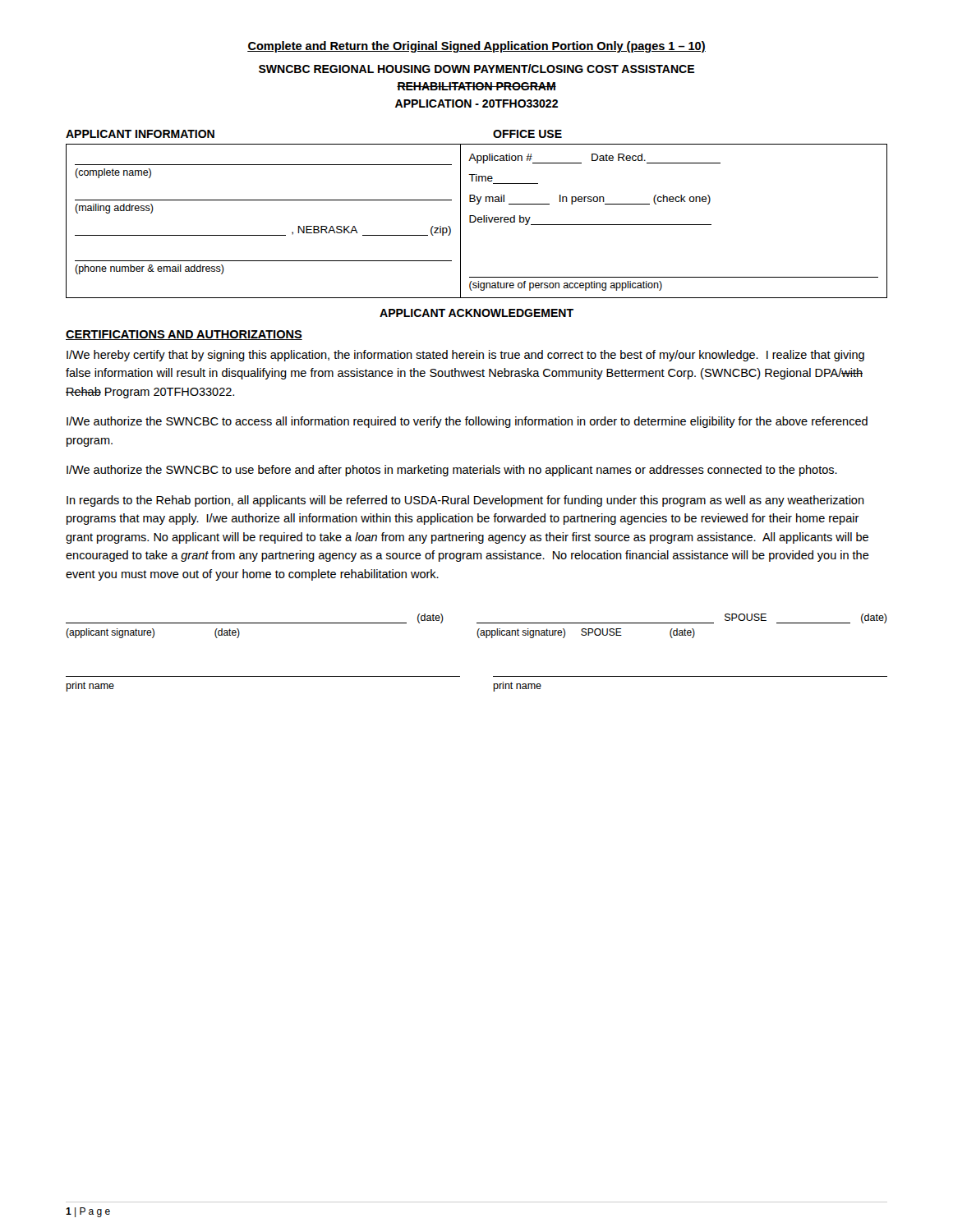Click on the table containing "(complete name)"

point(476,221)
